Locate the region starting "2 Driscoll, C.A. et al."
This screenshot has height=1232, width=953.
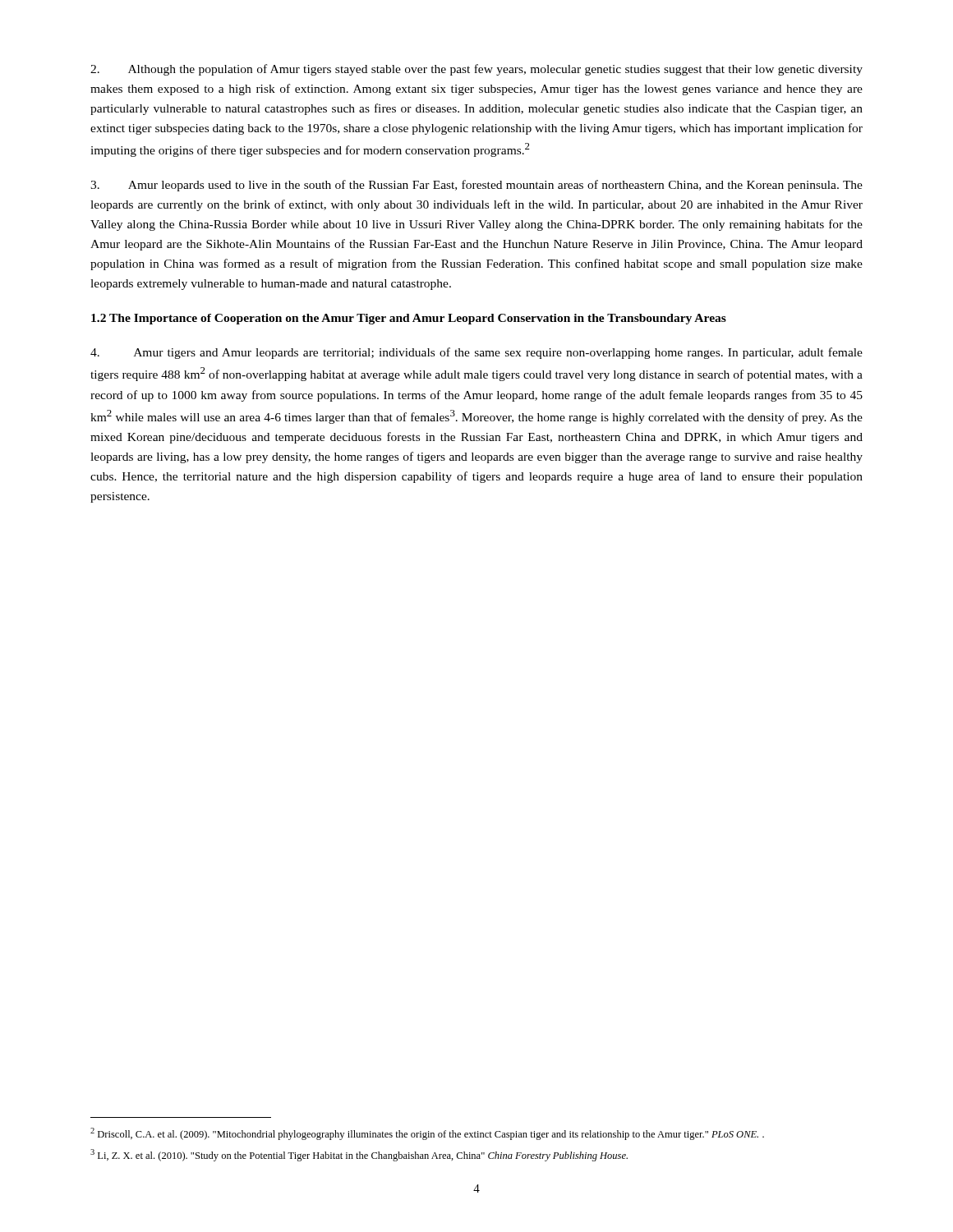tap(427, 1133)
